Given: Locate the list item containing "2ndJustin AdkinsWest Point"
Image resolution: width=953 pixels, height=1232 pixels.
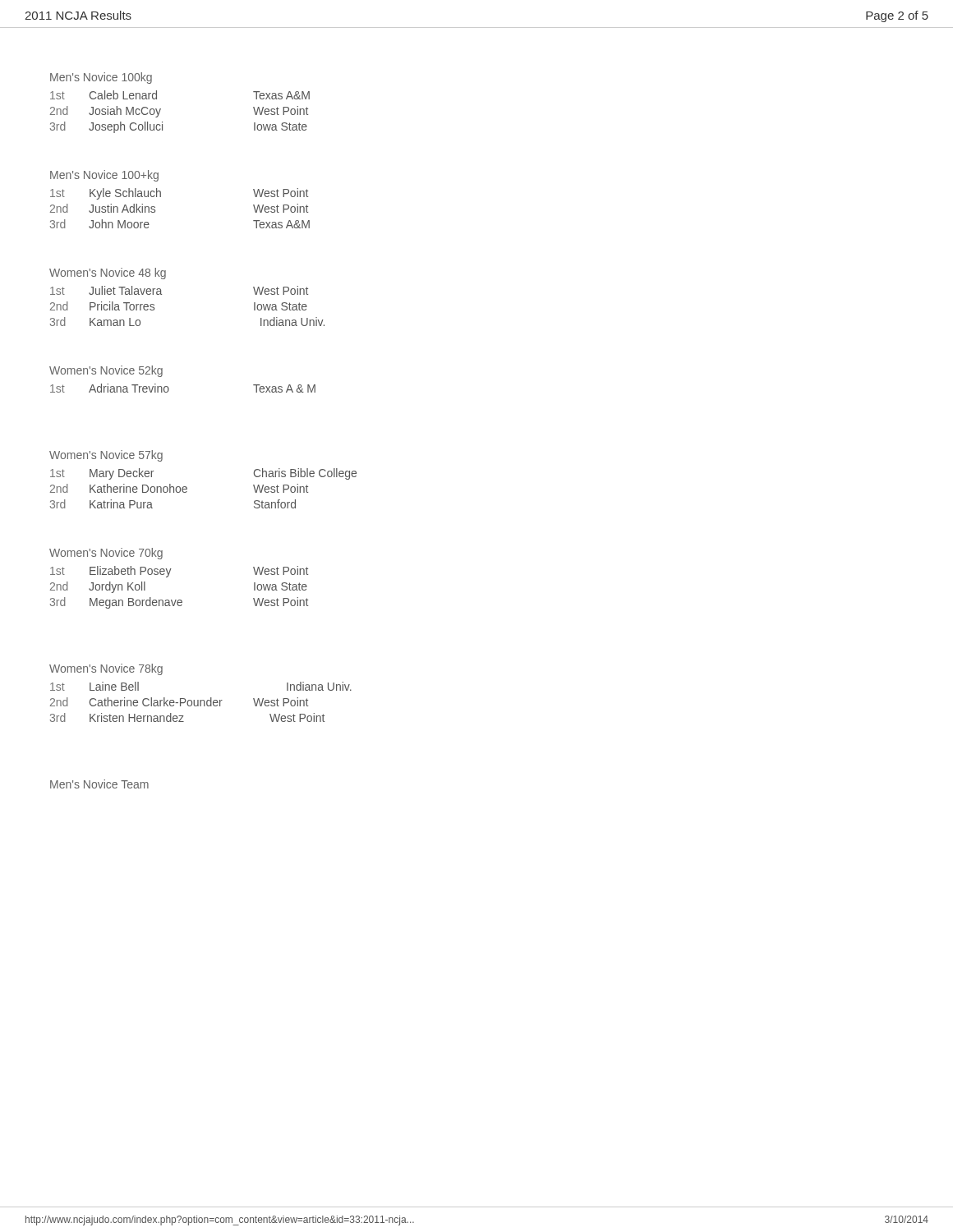Looking at the screenshot, I should click(60, 208).
